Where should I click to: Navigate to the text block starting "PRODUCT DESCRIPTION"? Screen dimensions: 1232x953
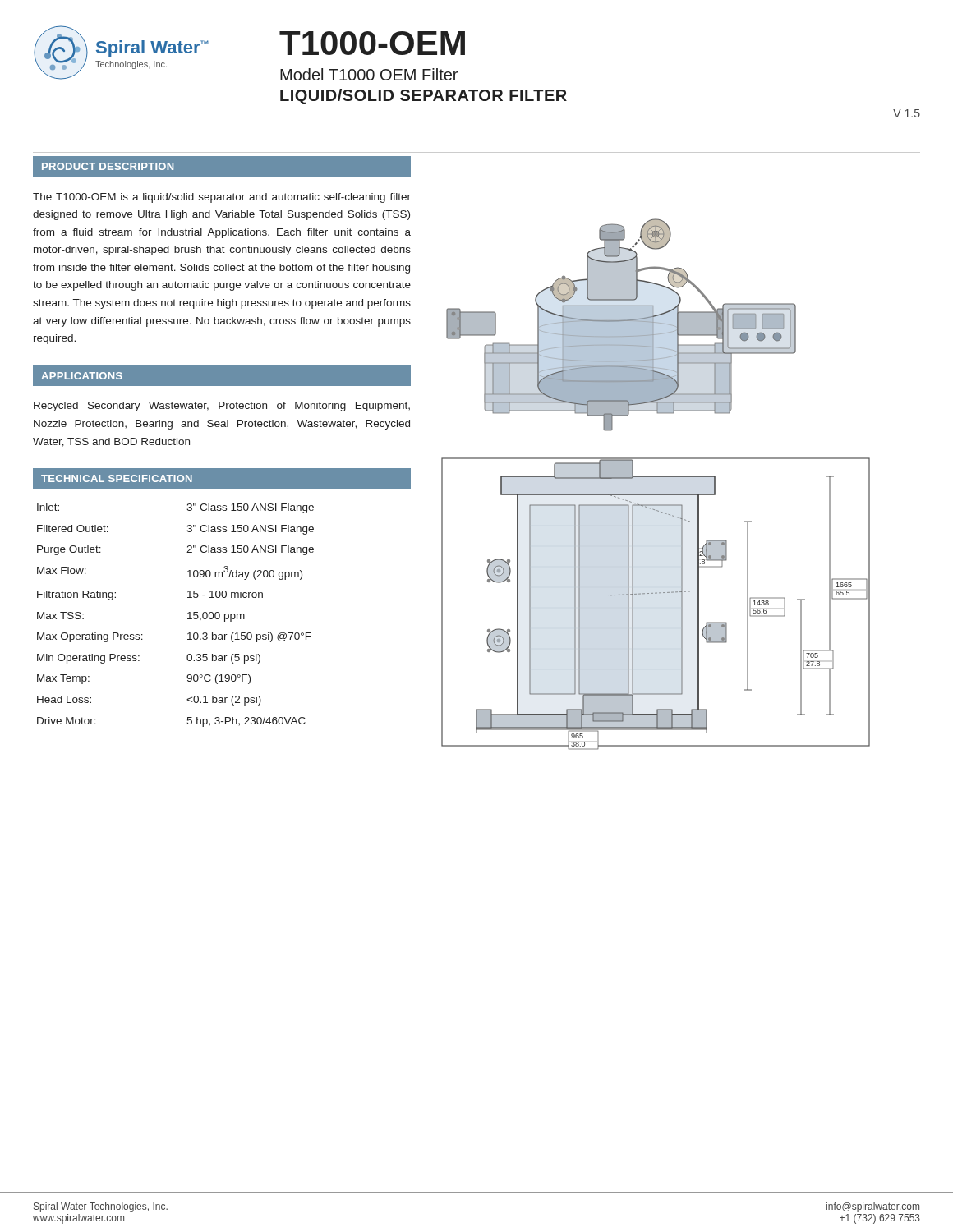click(x=222, y=166)
